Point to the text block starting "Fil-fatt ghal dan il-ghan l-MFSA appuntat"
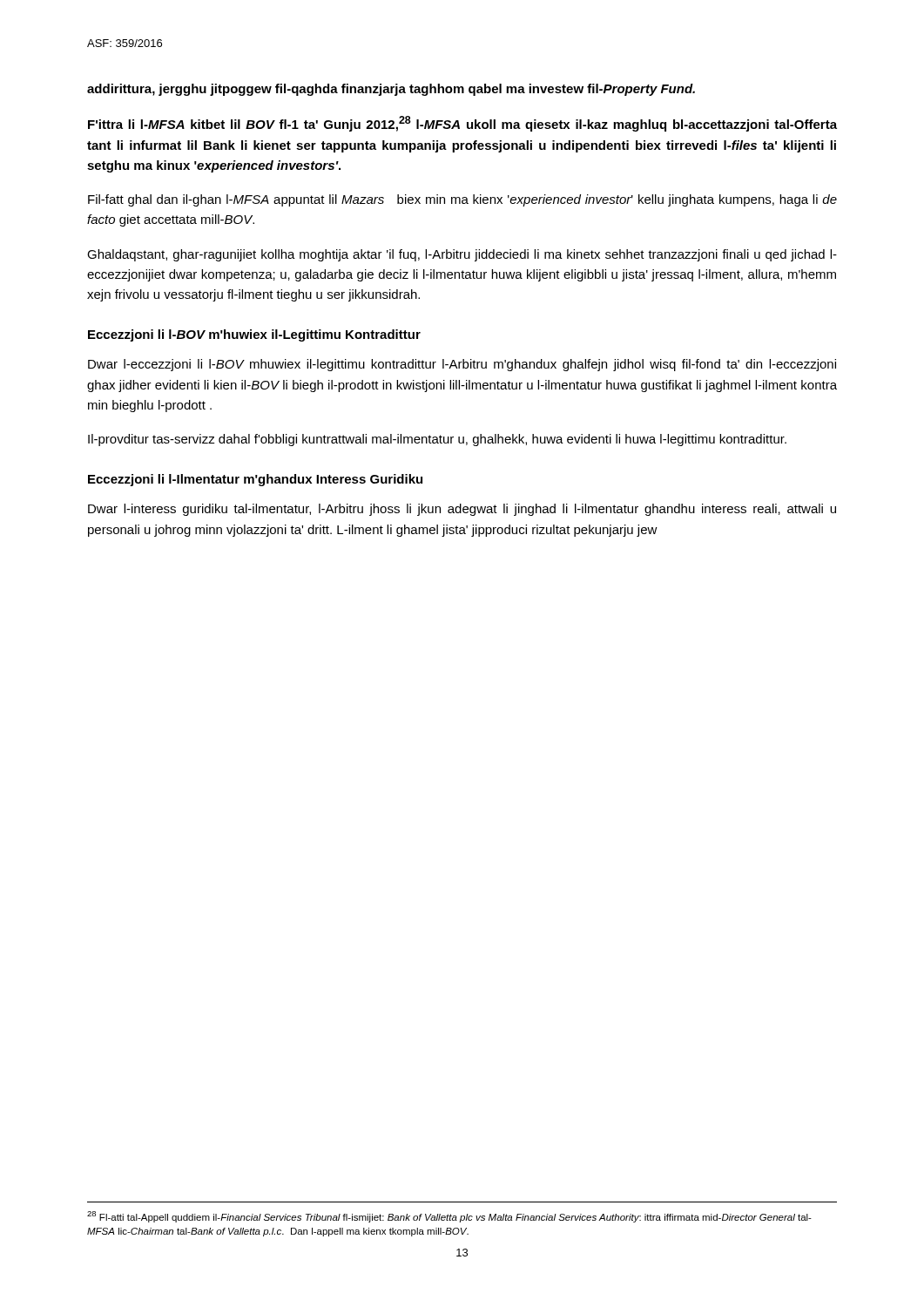 (462, 209)
